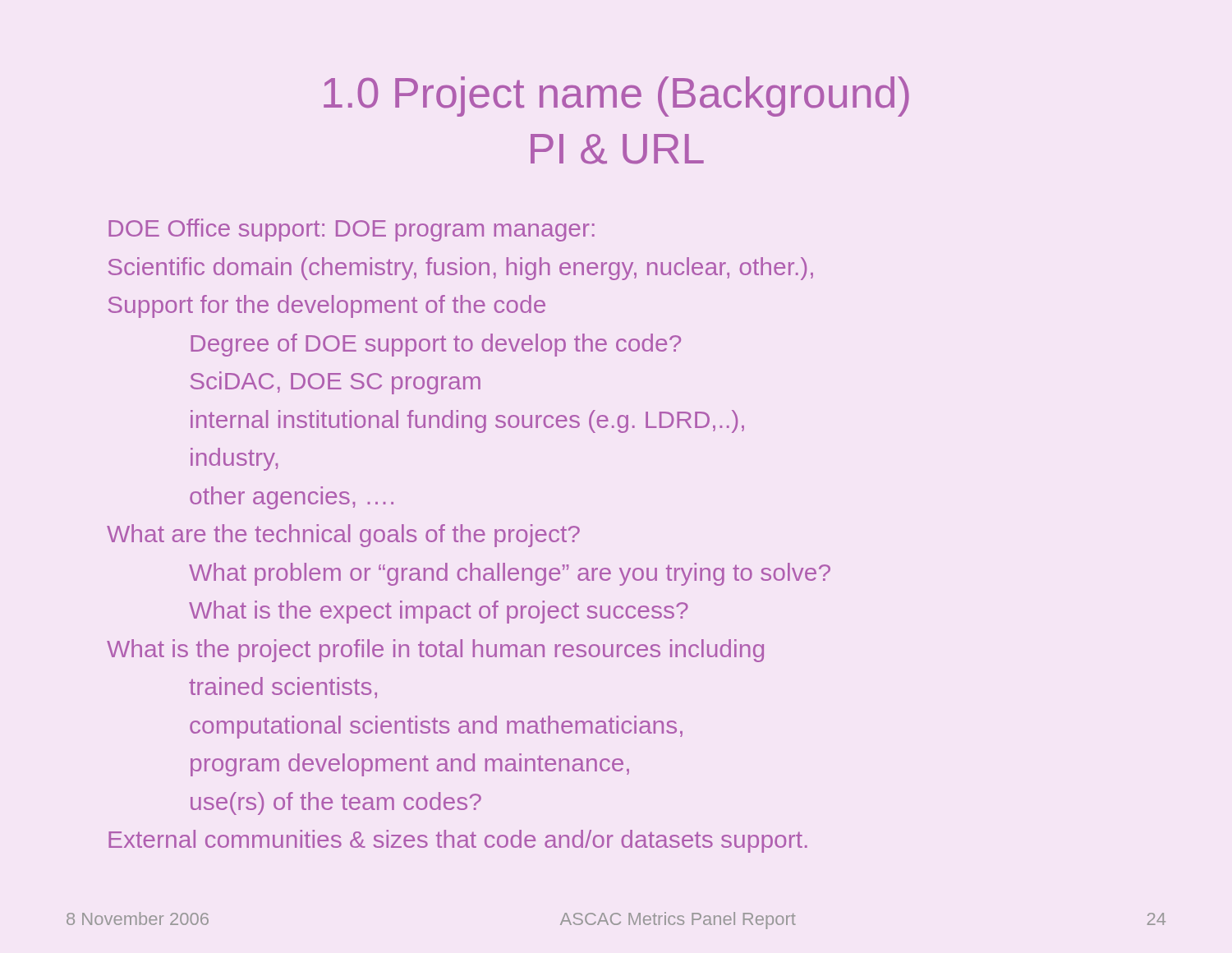This screenshot has width=1232, height=953.
Task: Locate the text "DOE Office support: DOE program manager:"
Action: (352, 228)
